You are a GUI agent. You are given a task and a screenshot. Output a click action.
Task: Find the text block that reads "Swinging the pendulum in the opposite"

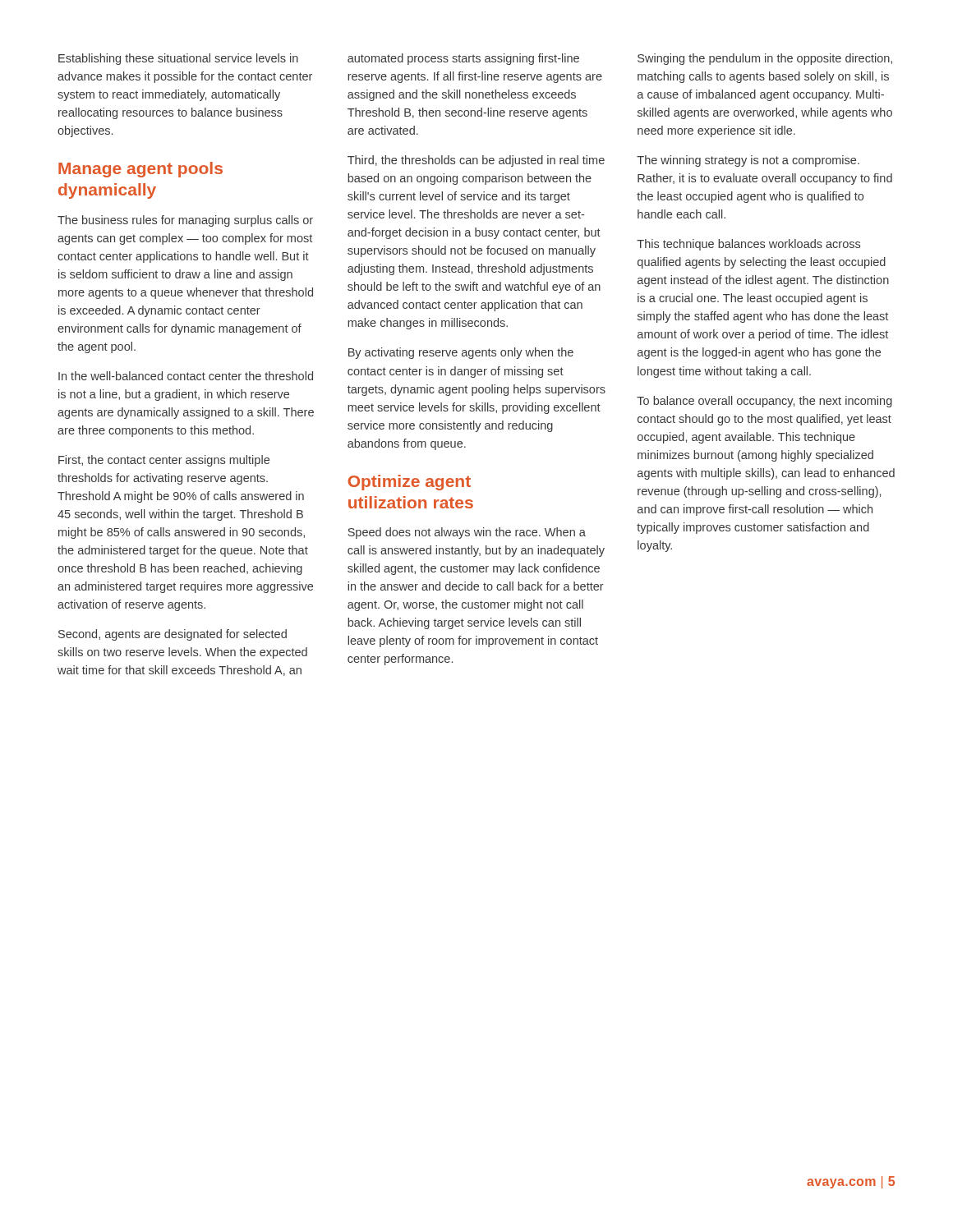click(x=766, y=94)
